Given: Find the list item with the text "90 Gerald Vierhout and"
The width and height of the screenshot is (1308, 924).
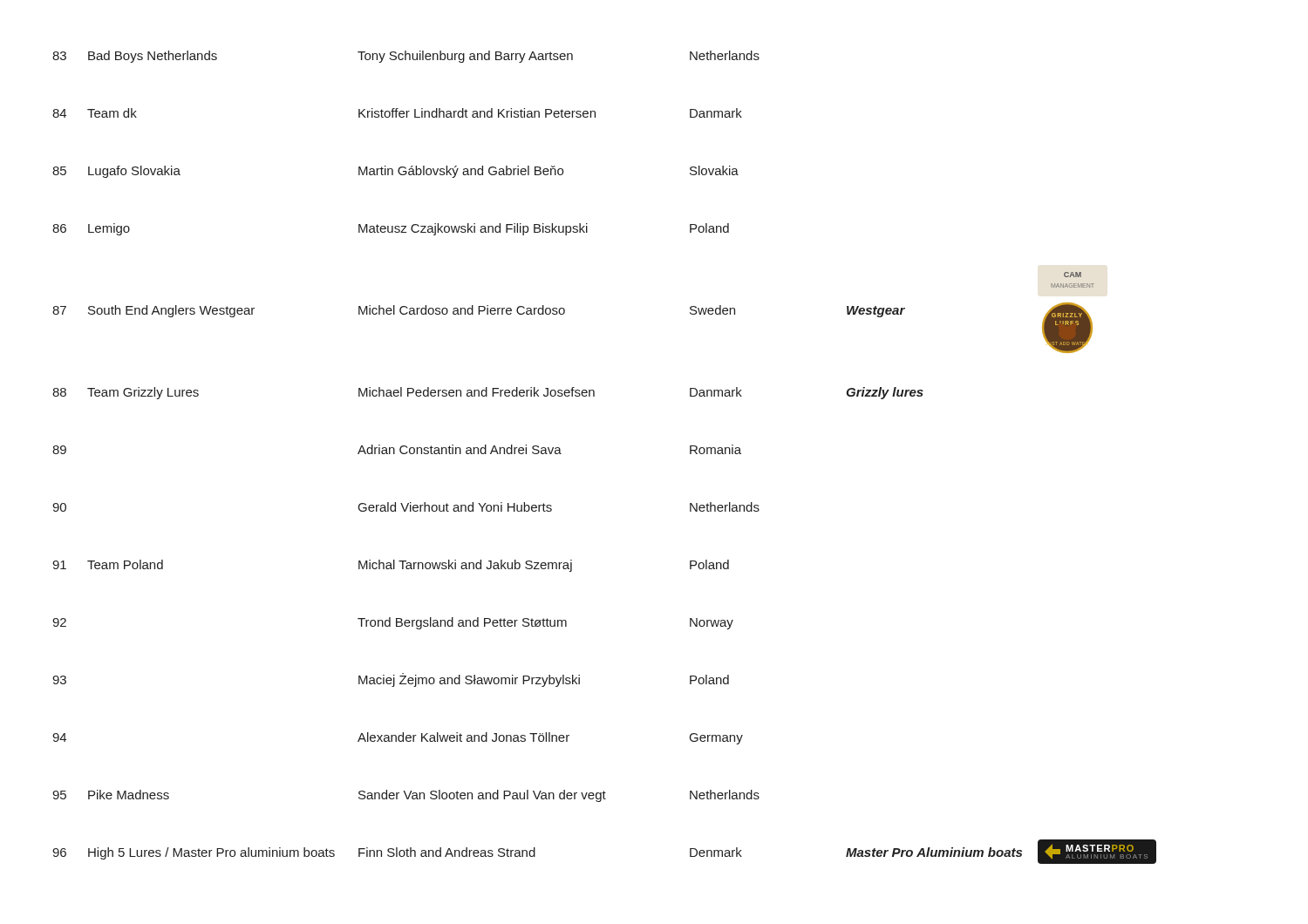Looking at the screenshot, I should [x=449, y=506].
